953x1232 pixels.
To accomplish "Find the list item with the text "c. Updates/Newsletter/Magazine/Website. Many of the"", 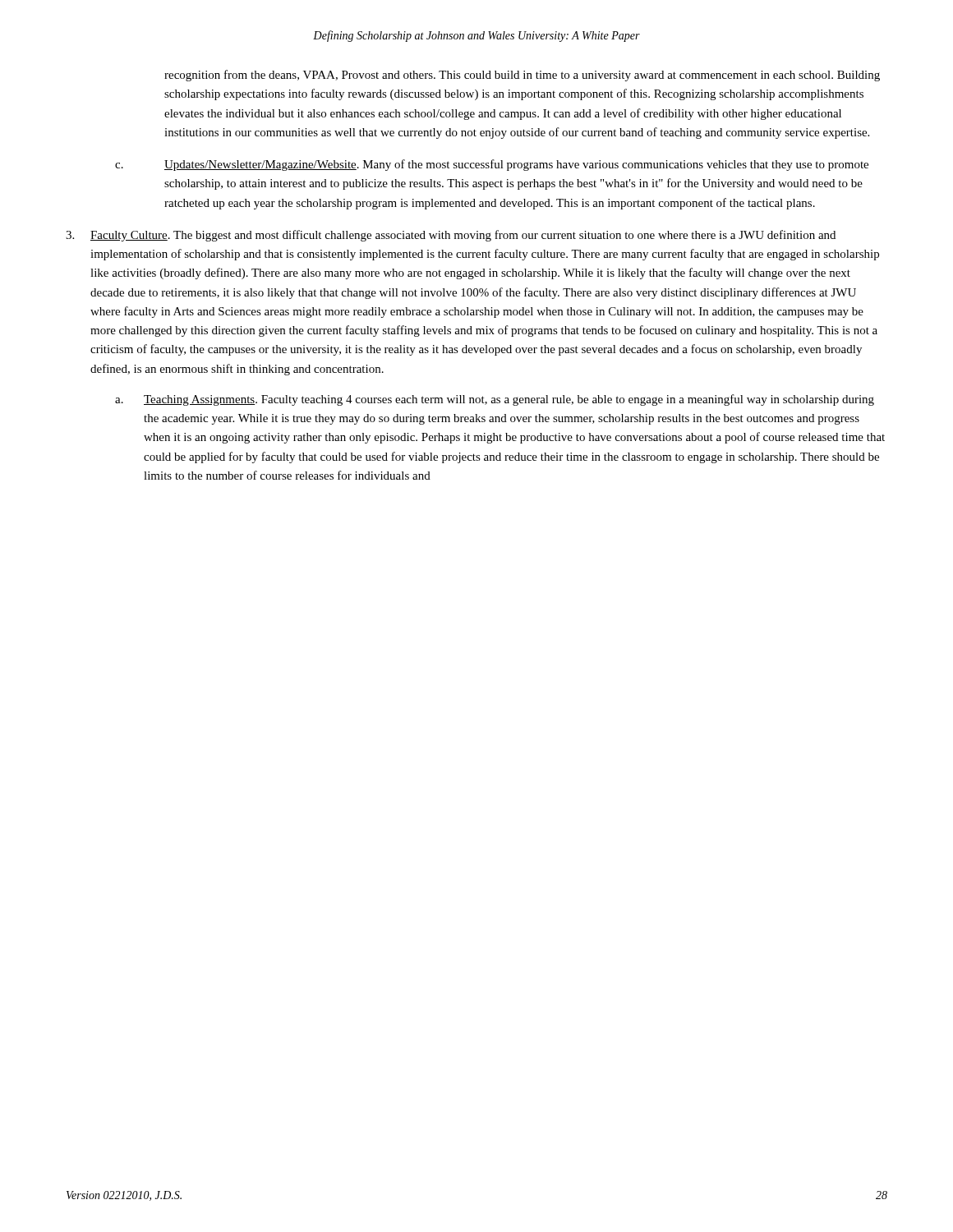I will [x=501, y=184].
